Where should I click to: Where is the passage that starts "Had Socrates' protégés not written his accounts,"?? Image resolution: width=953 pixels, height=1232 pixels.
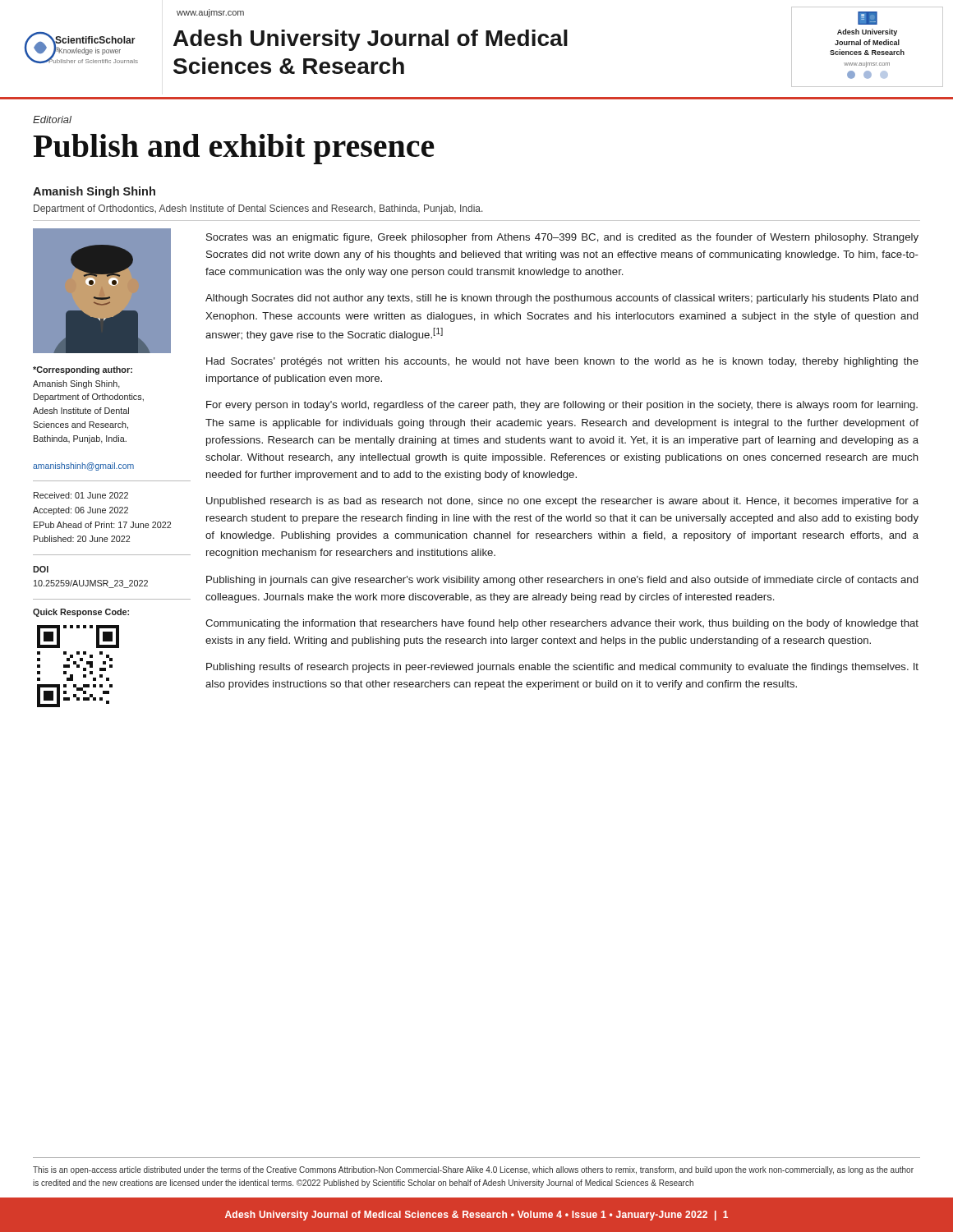562,370
